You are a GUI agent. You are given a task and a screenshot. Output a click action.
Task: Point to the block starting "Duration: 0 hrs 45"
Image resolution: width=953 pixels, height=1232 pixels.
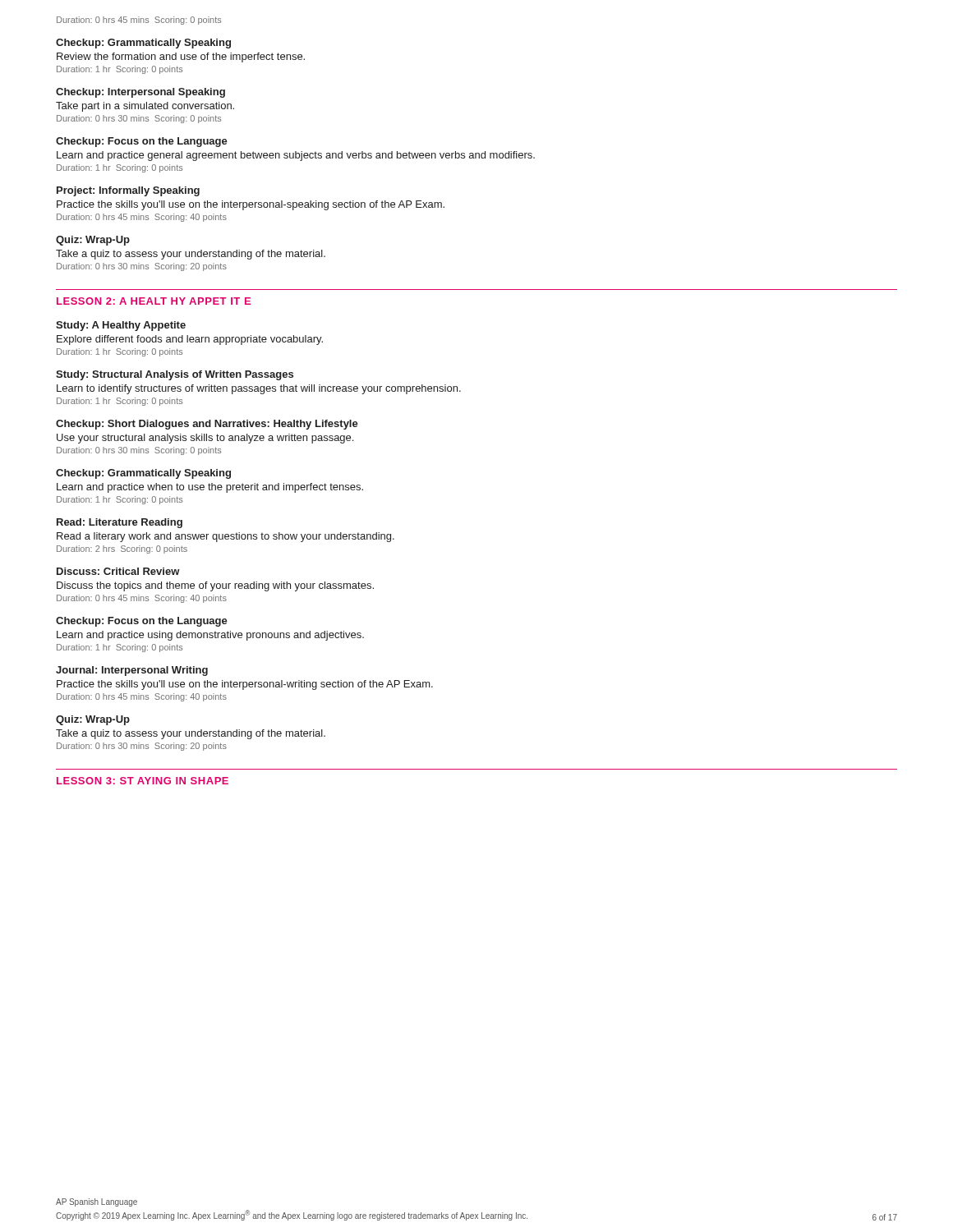[139, 20]
